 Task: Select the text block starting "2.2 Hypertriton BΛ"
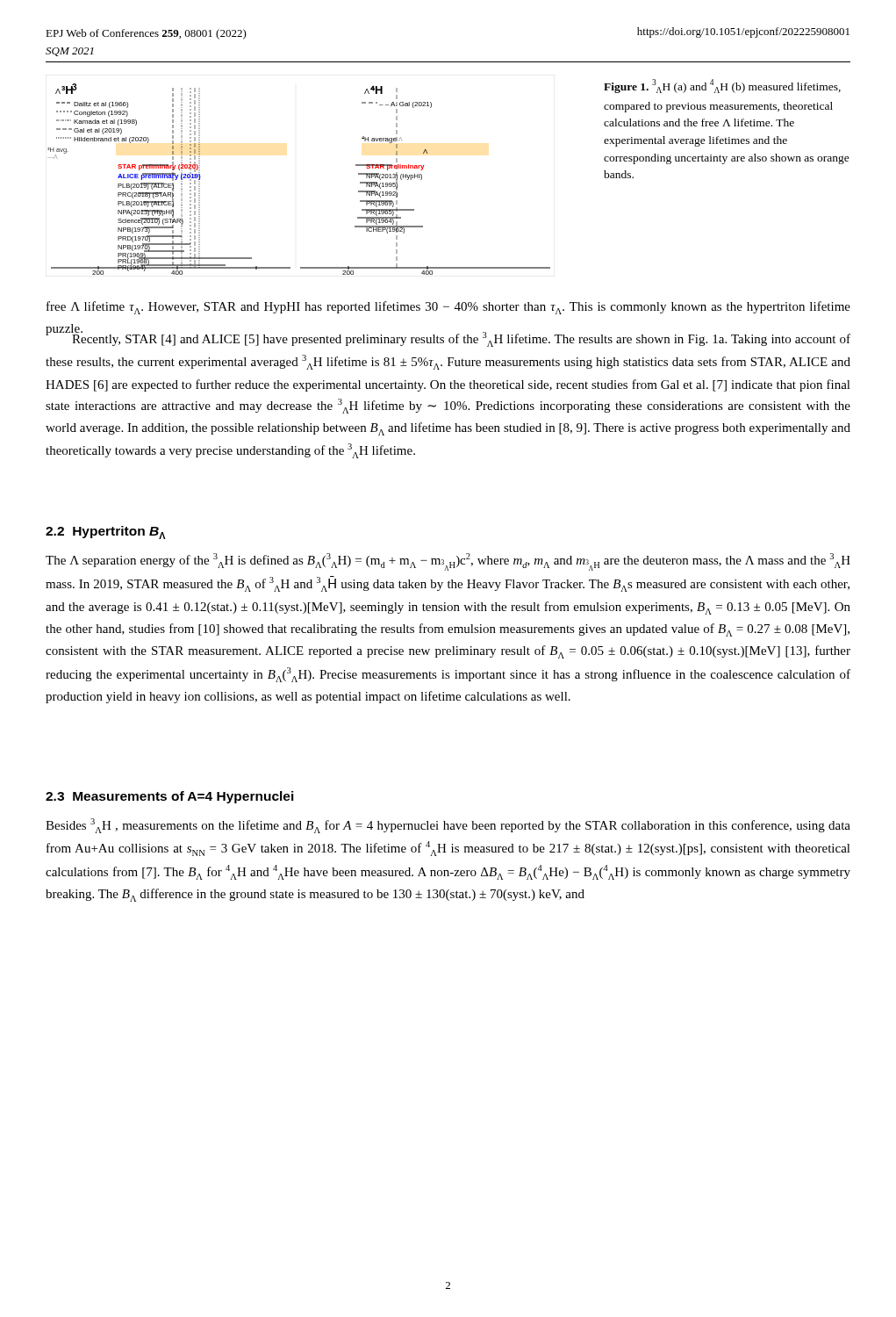(x=106, y=532)
